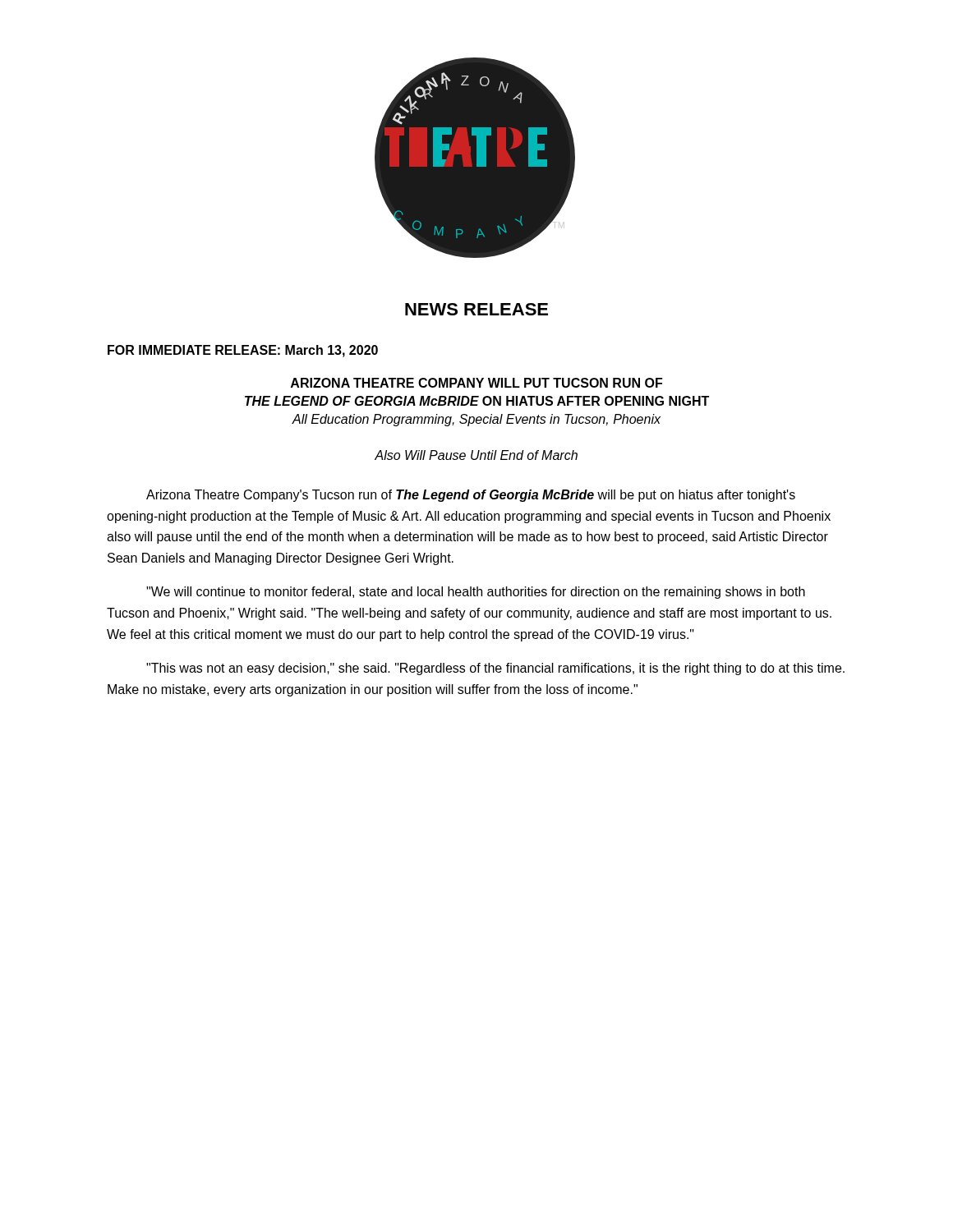Find the block on this page that starts "Arizona Theatre Company's Tucson run of"
Image resolution: width=953 pixels, height=1232 pixels.
[469, 526]
